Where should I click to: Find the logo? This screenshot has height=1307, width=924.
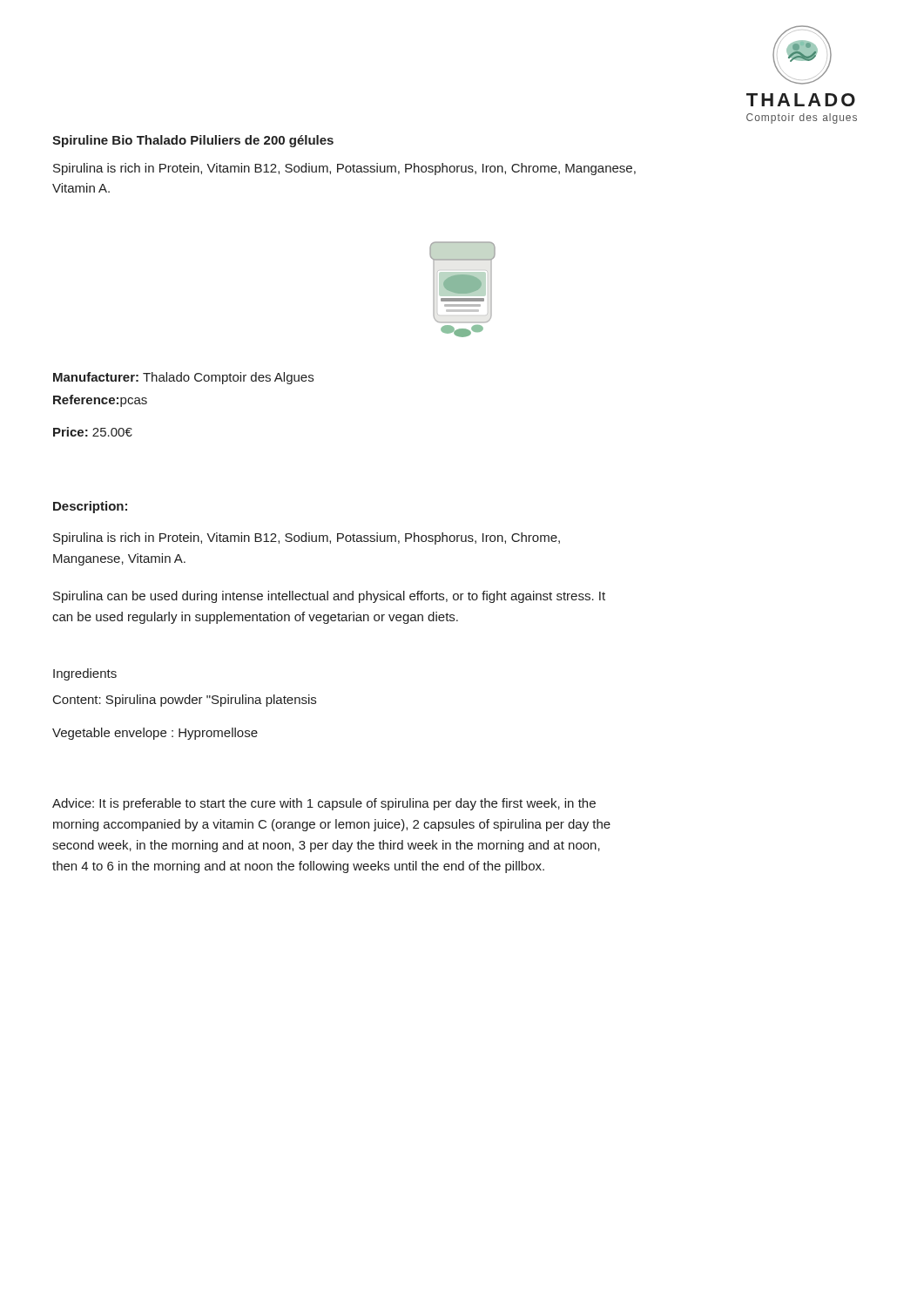pos(802,74)
